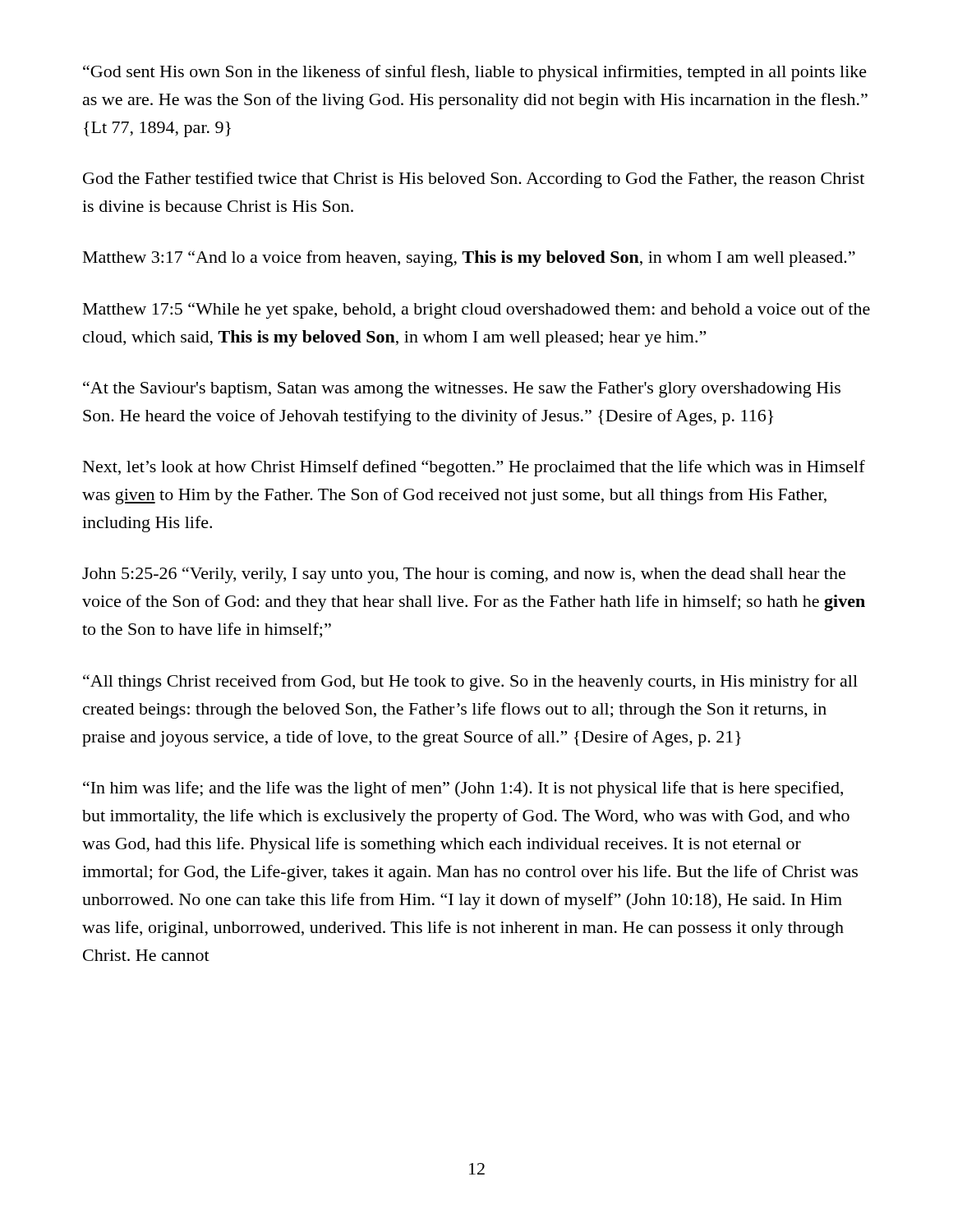Select the text block that reads "John 5:25-26 “Verily, verily, I"
Viewport: 953px width, 1232px height.
pyautogui.click(x=474, y=601)
